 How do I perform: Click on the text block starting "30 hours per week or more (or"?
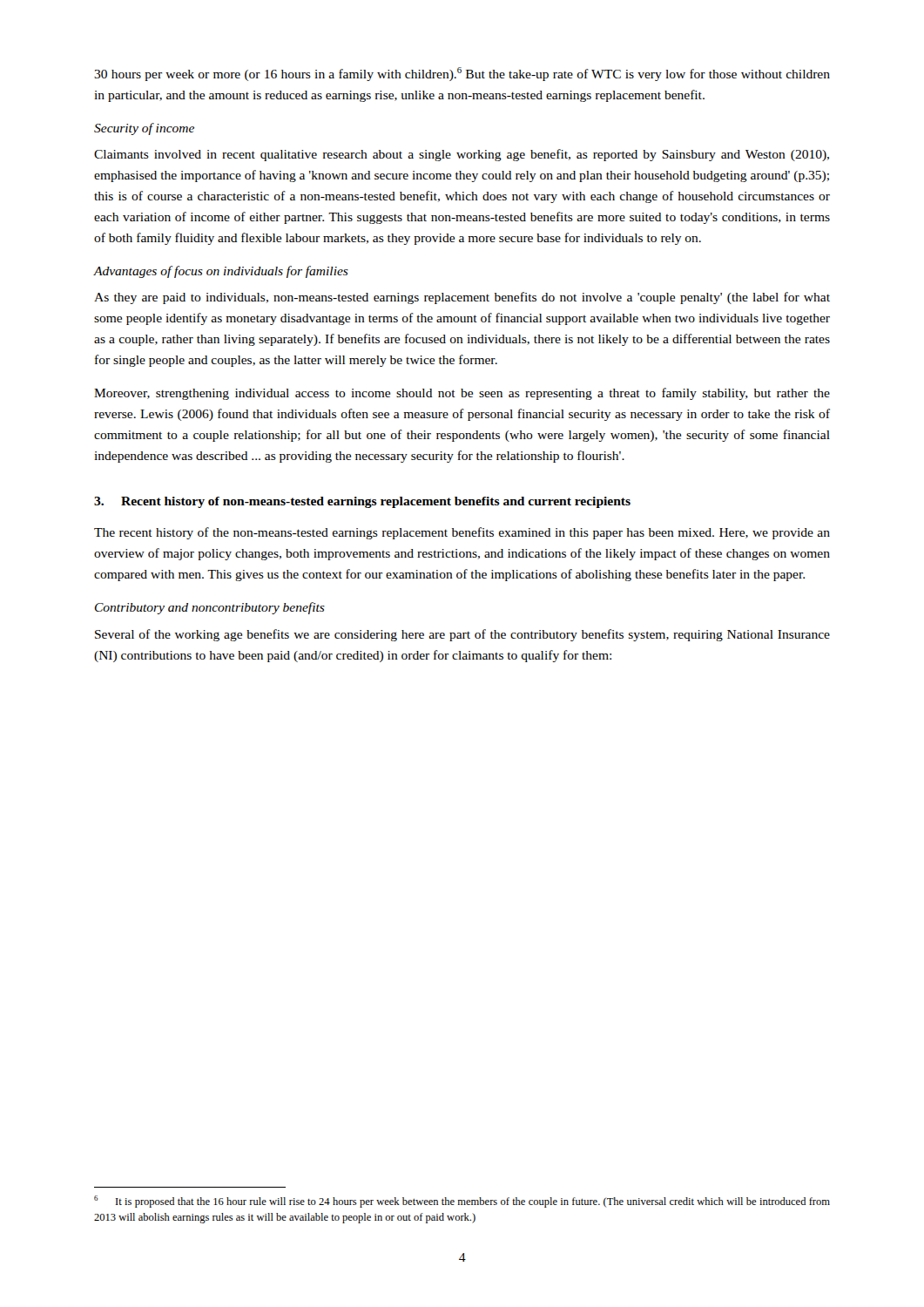point(462,84)
